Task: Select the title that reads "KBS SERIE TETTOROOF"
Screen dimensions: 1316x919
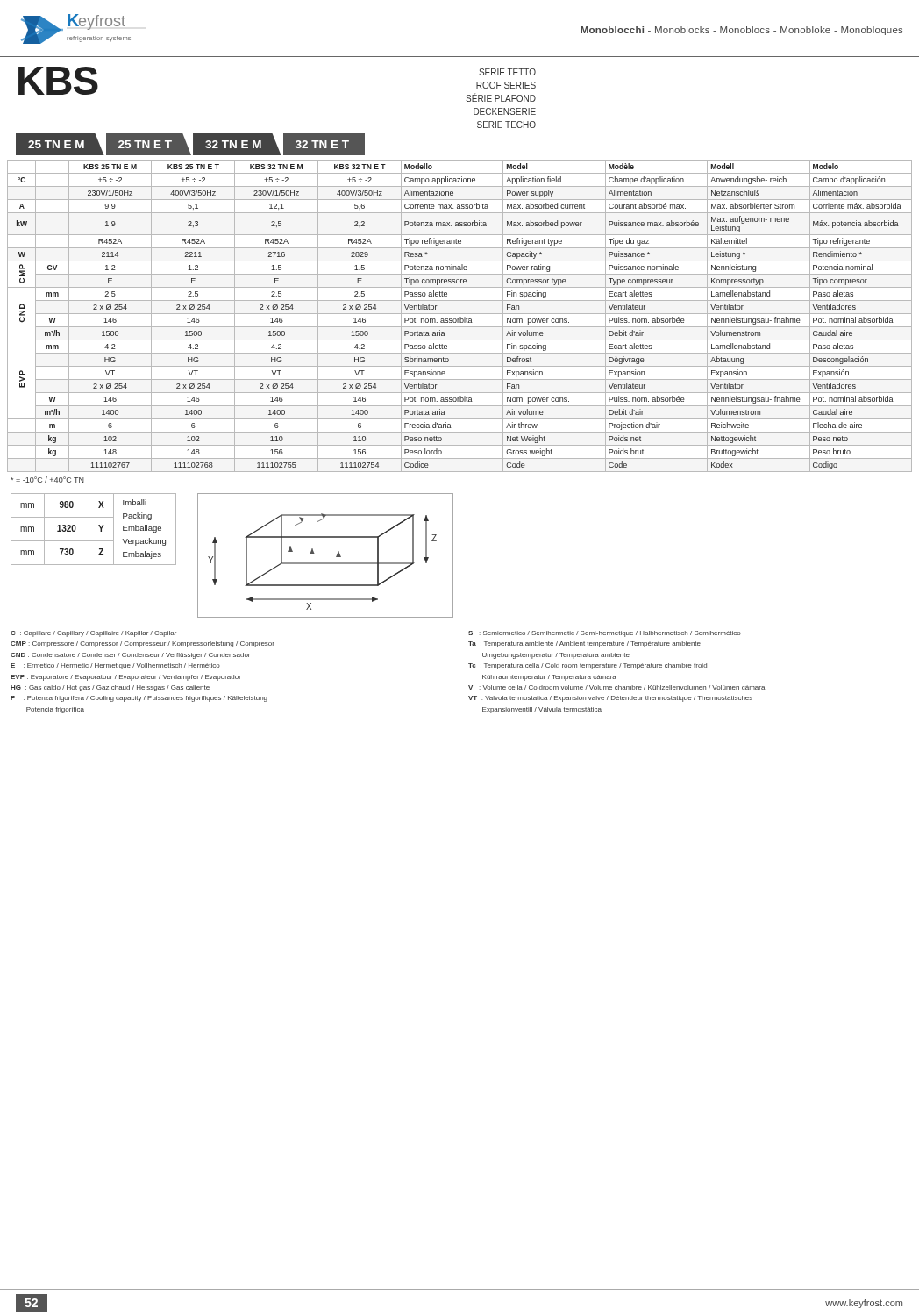Action: (x=59, y=82)
